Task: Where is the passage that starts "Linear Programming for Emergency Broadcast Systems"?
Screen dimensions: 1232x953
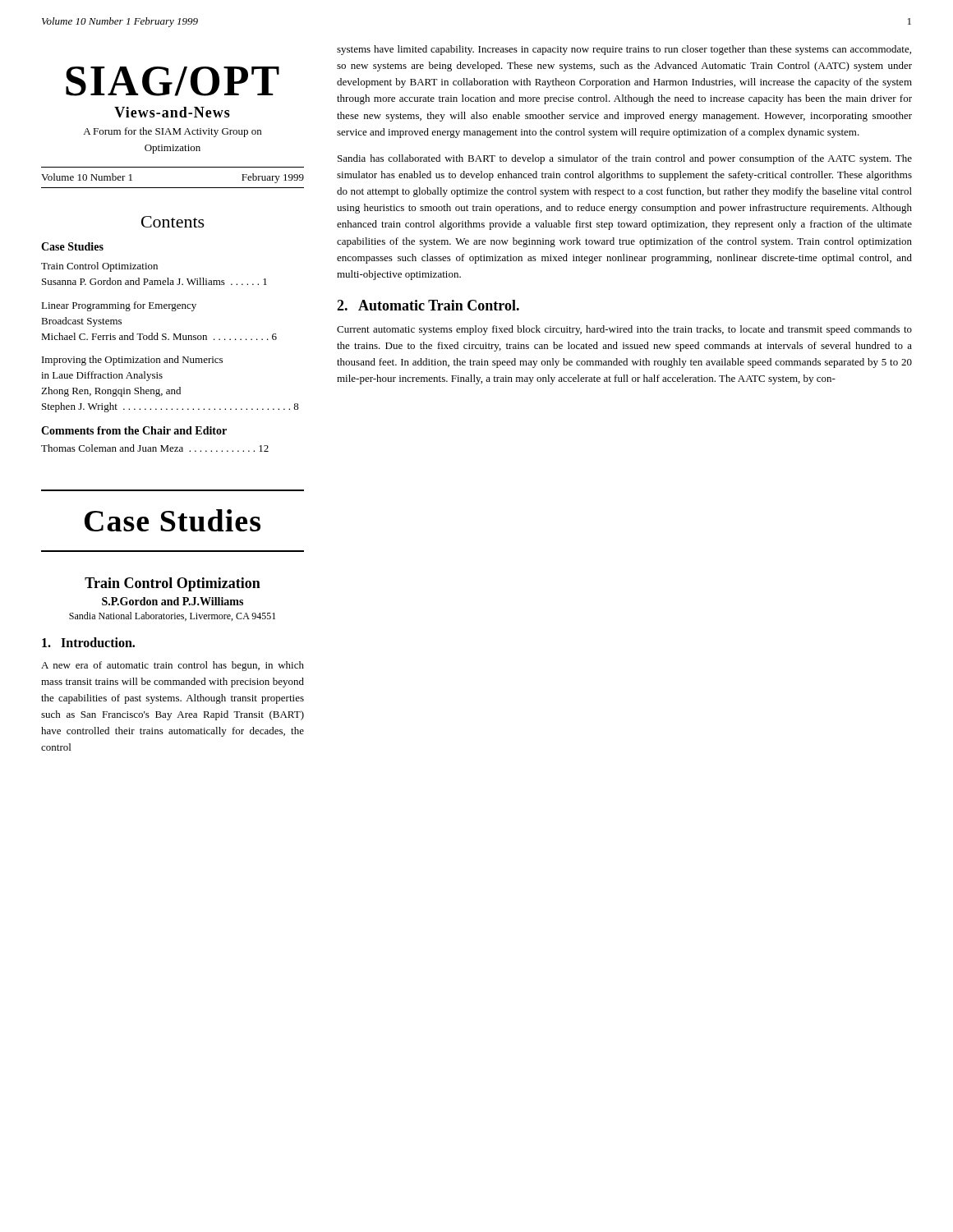Action: point(173,321)
